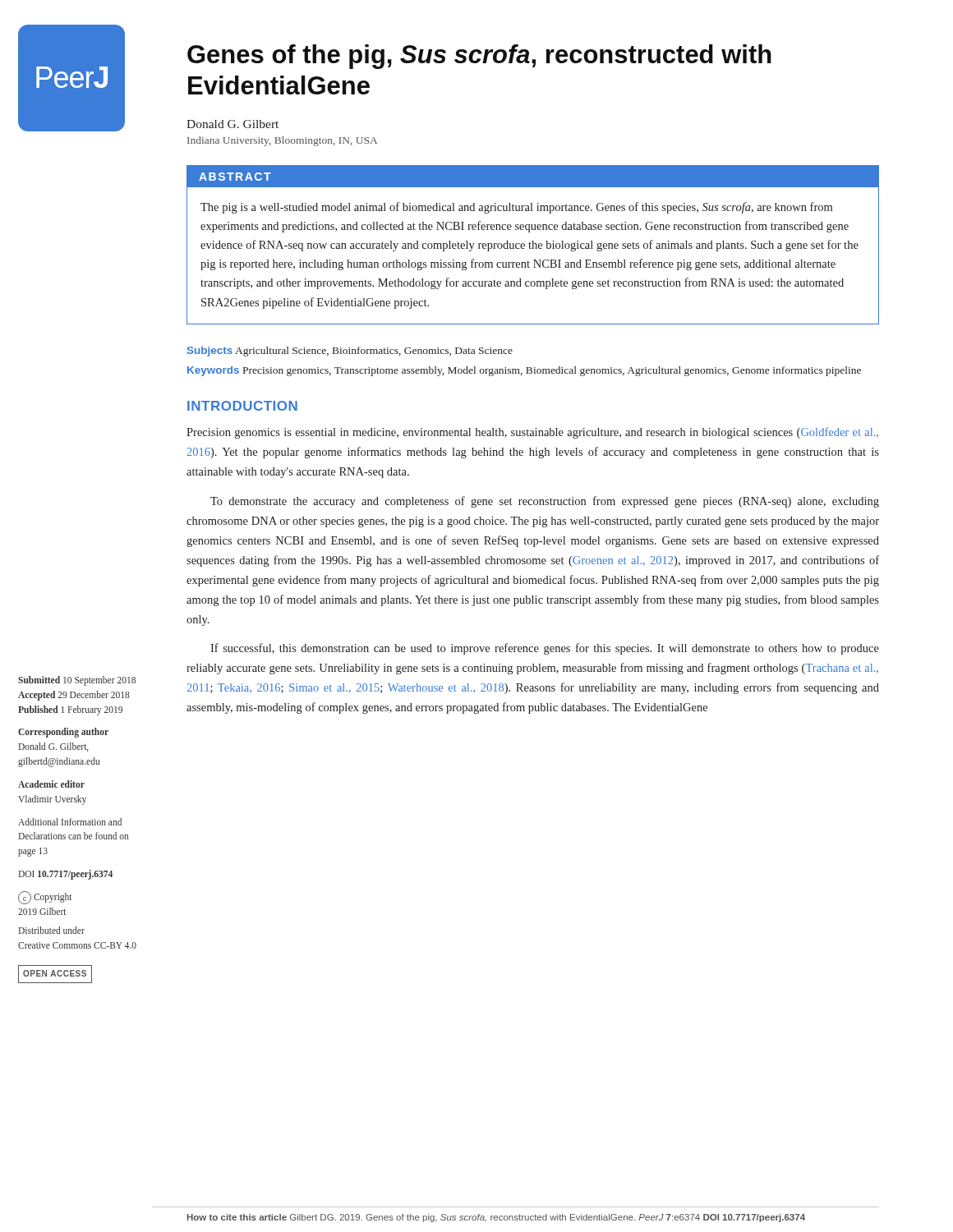Navigate to the text block starting "Precision genomics is essential in"

(533, 452)
